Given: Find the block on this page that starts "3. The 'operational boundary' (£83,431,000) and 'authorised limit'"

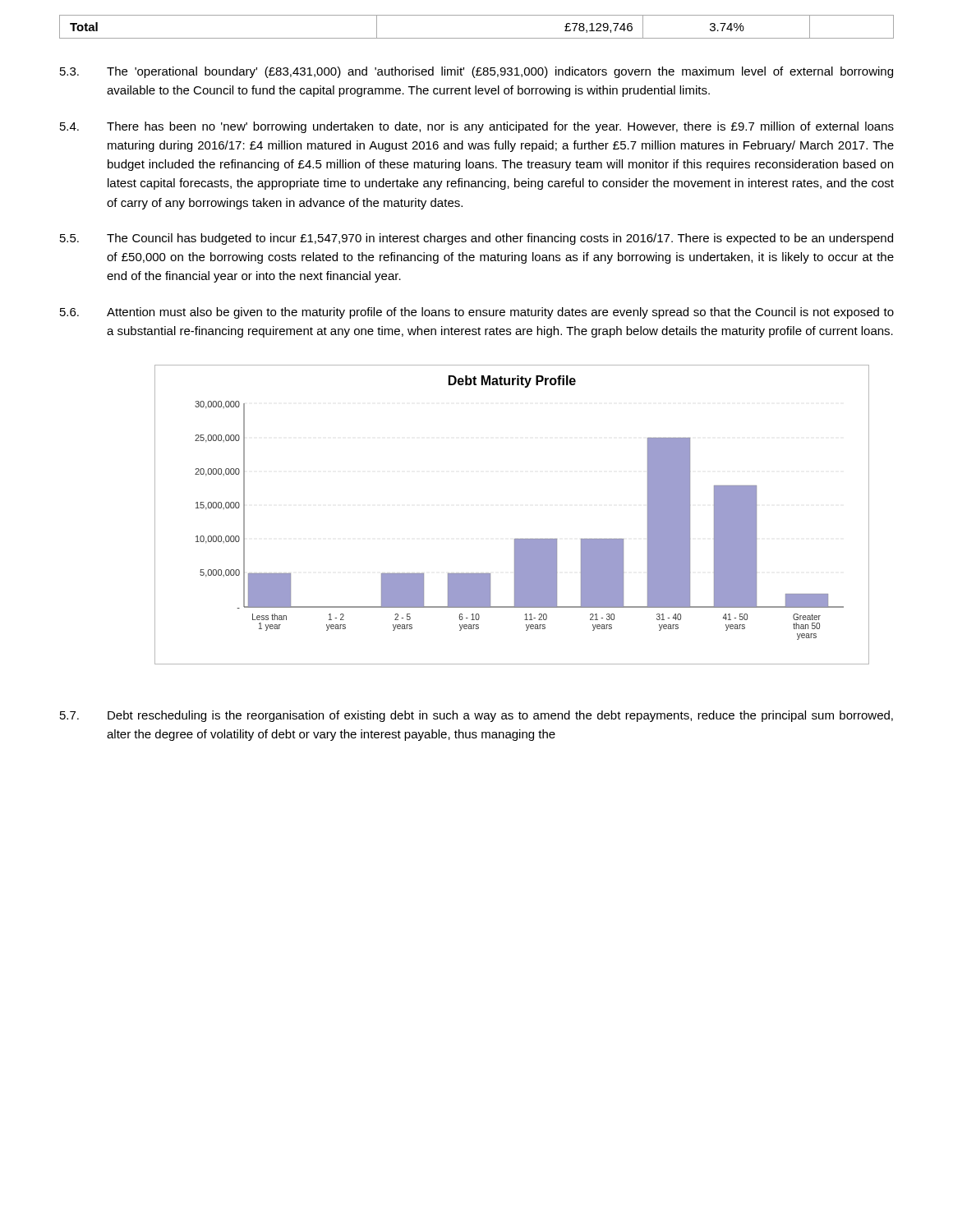Looking at the screenshot, I should point(476,81).
